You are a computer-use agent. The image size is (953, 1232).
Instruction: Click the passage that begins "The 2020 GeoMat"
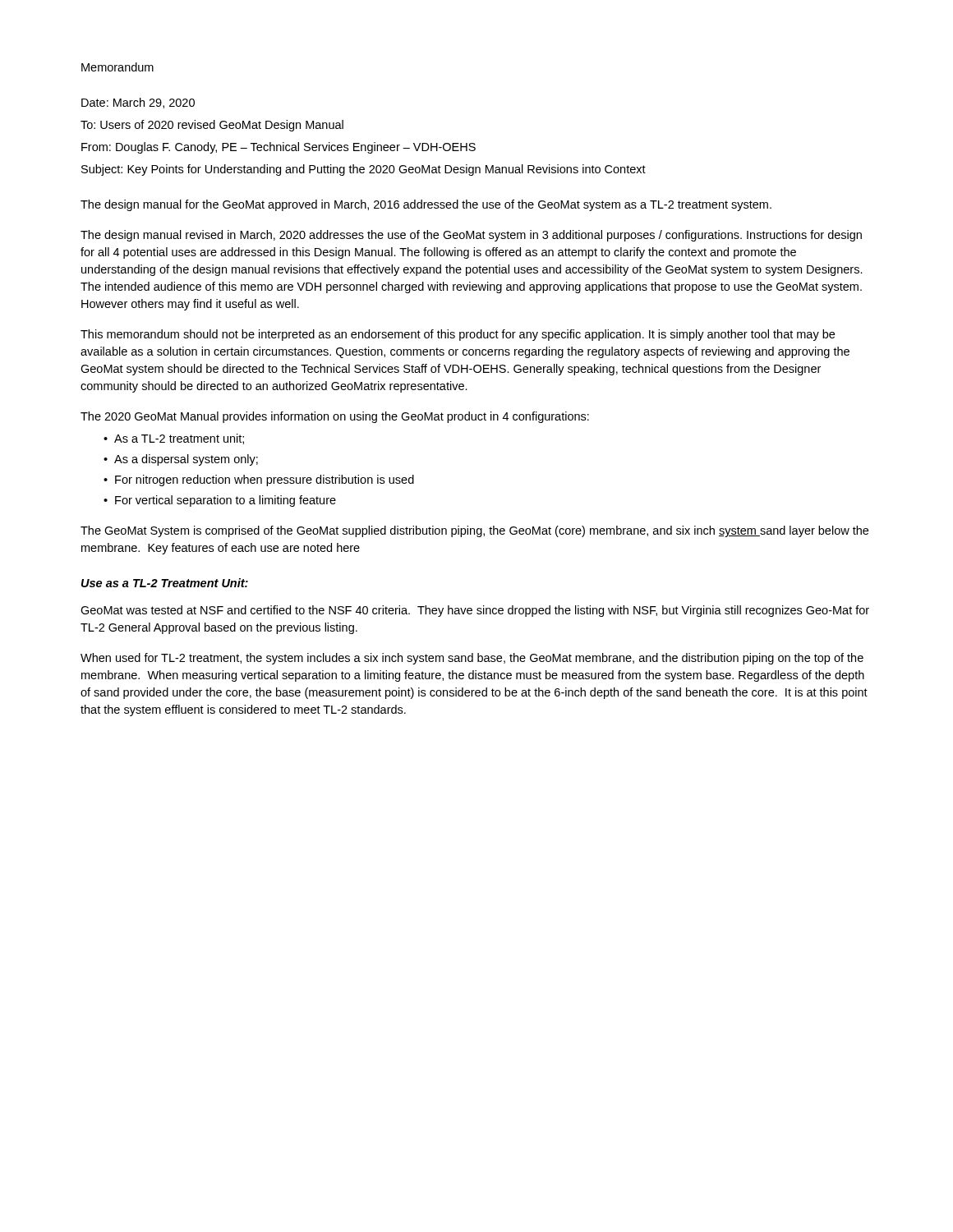335,417
